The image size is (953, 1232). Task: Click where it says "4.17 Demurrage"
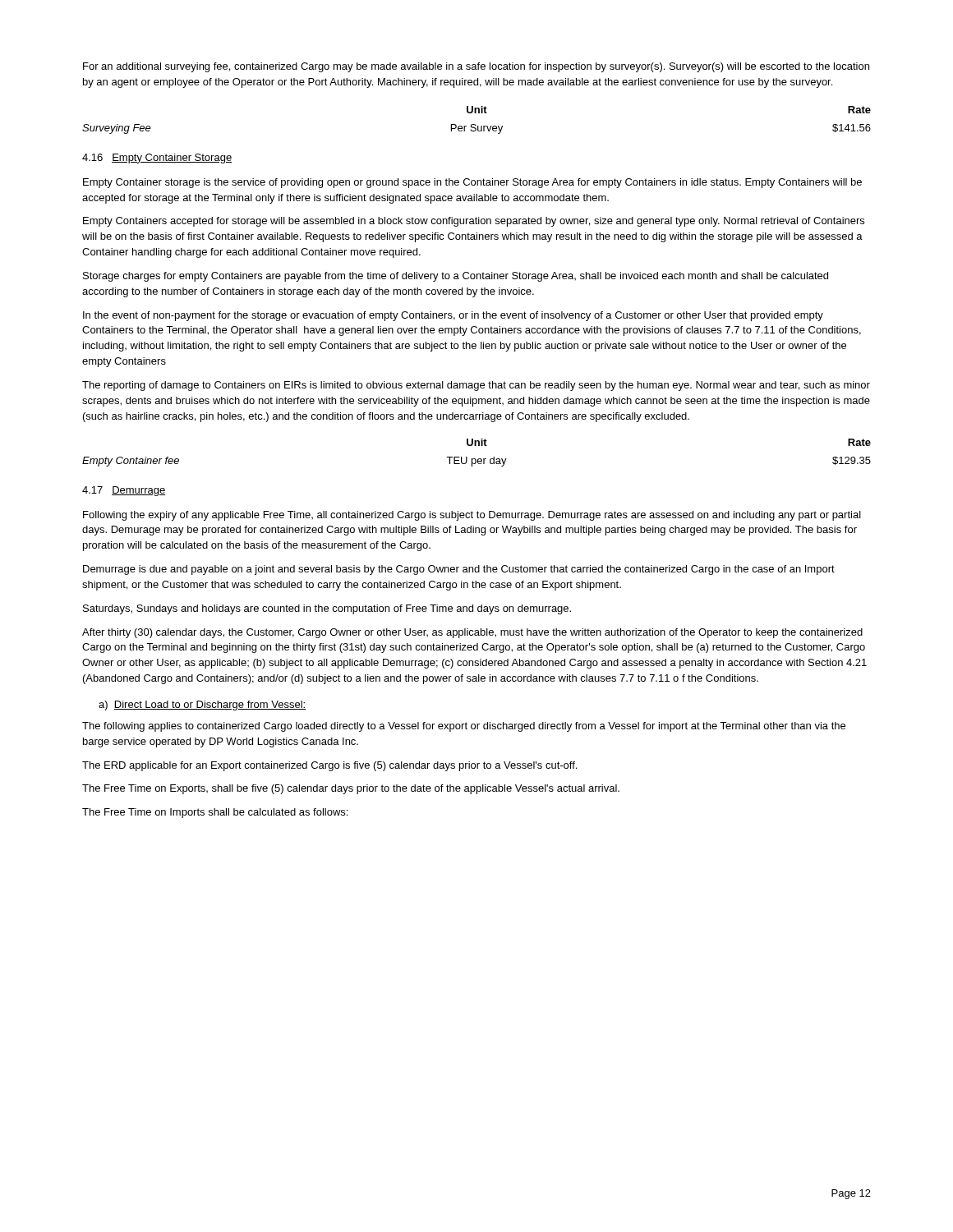point(124,489)
